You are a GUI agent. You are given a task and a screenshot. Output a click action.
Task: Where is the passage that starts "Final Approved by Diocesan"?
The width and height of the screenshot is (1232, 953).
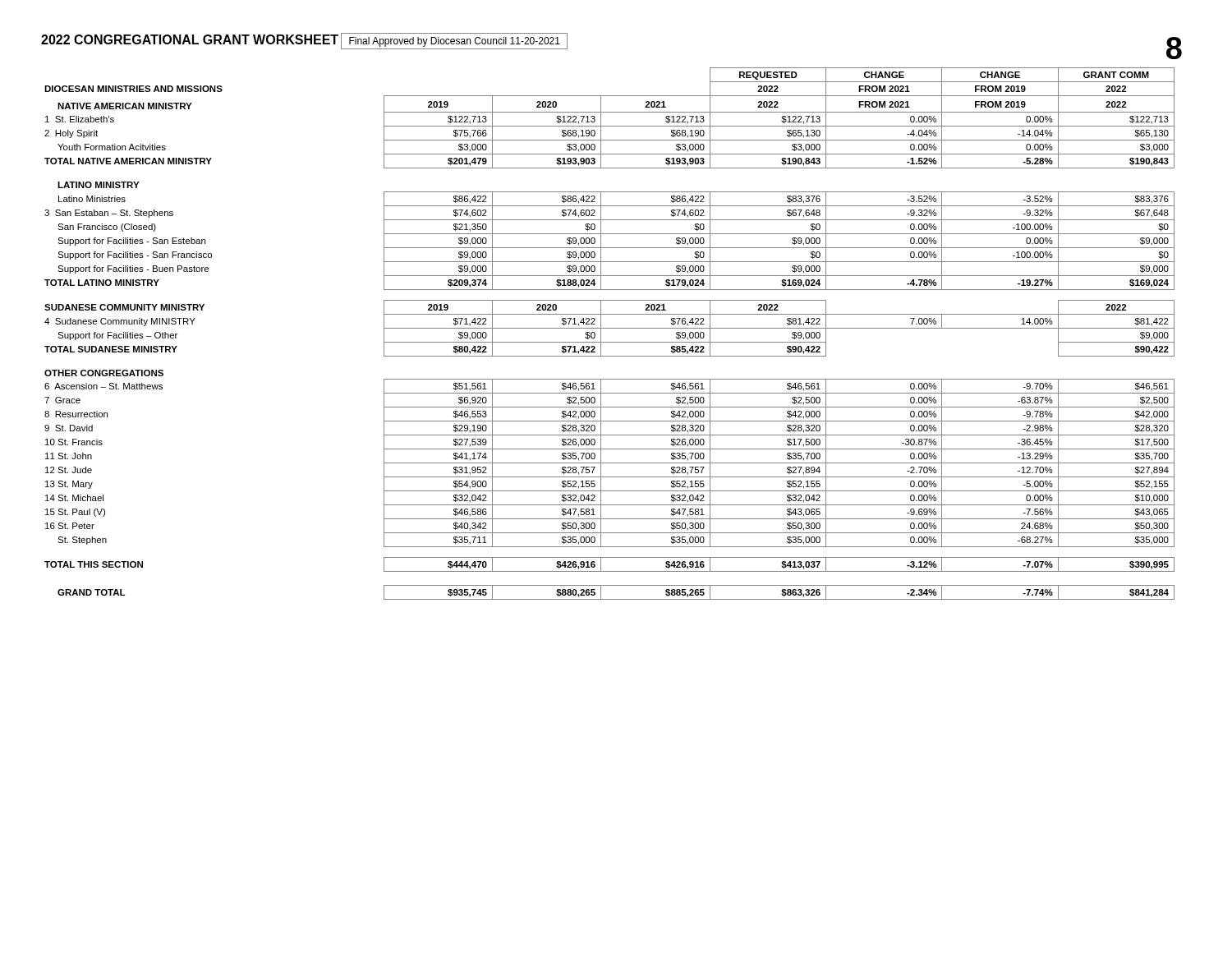(x=454, y=41)
